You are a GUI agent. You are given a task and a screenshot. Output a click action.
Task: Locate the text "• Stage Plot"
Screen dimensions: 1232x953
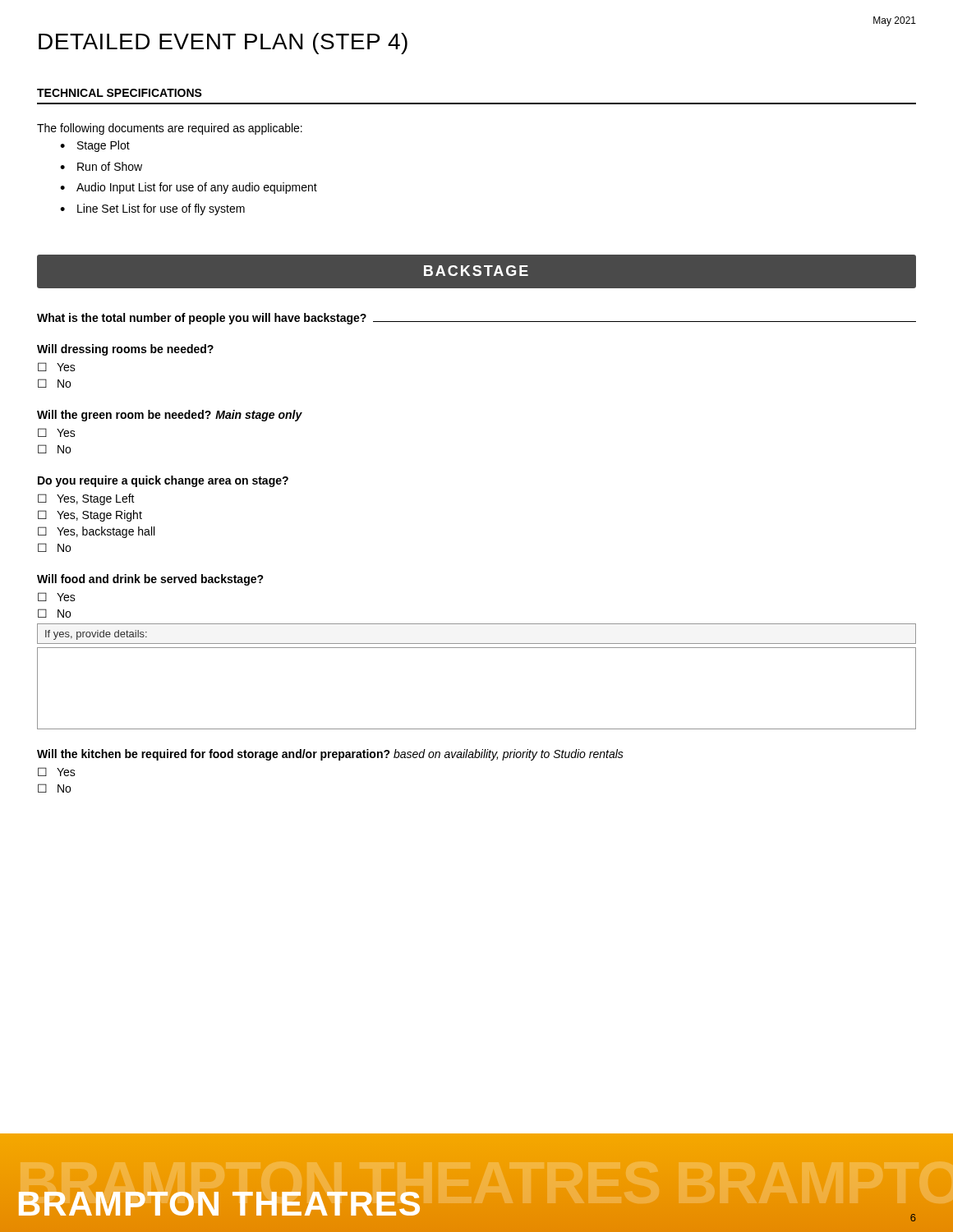[x=95, y=146]
